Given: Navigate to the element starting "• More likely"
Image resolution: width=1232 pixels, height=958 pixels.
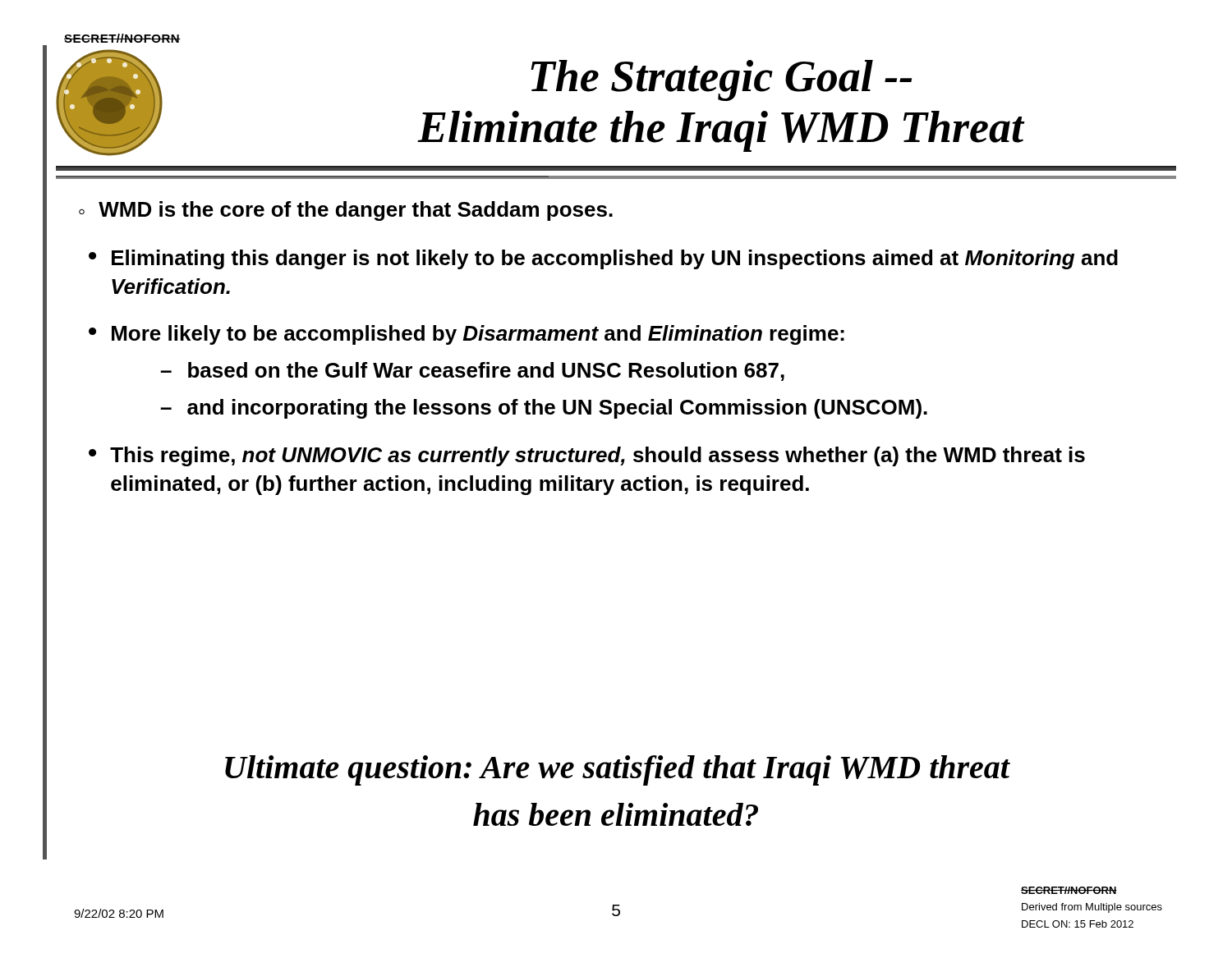Looking at the screenshot, I should [467, 334].
